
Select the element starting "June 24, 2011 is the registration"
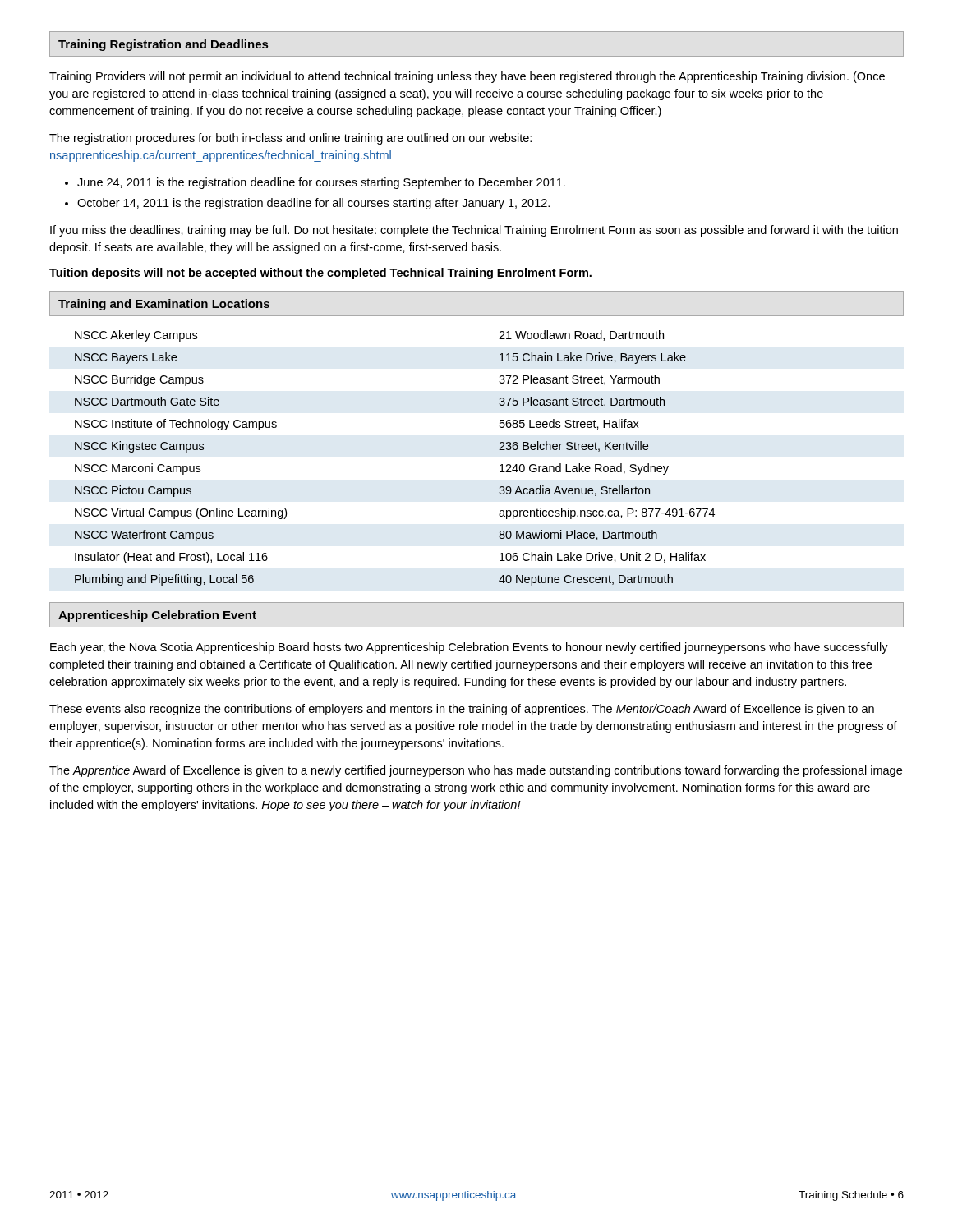(322, 182)
